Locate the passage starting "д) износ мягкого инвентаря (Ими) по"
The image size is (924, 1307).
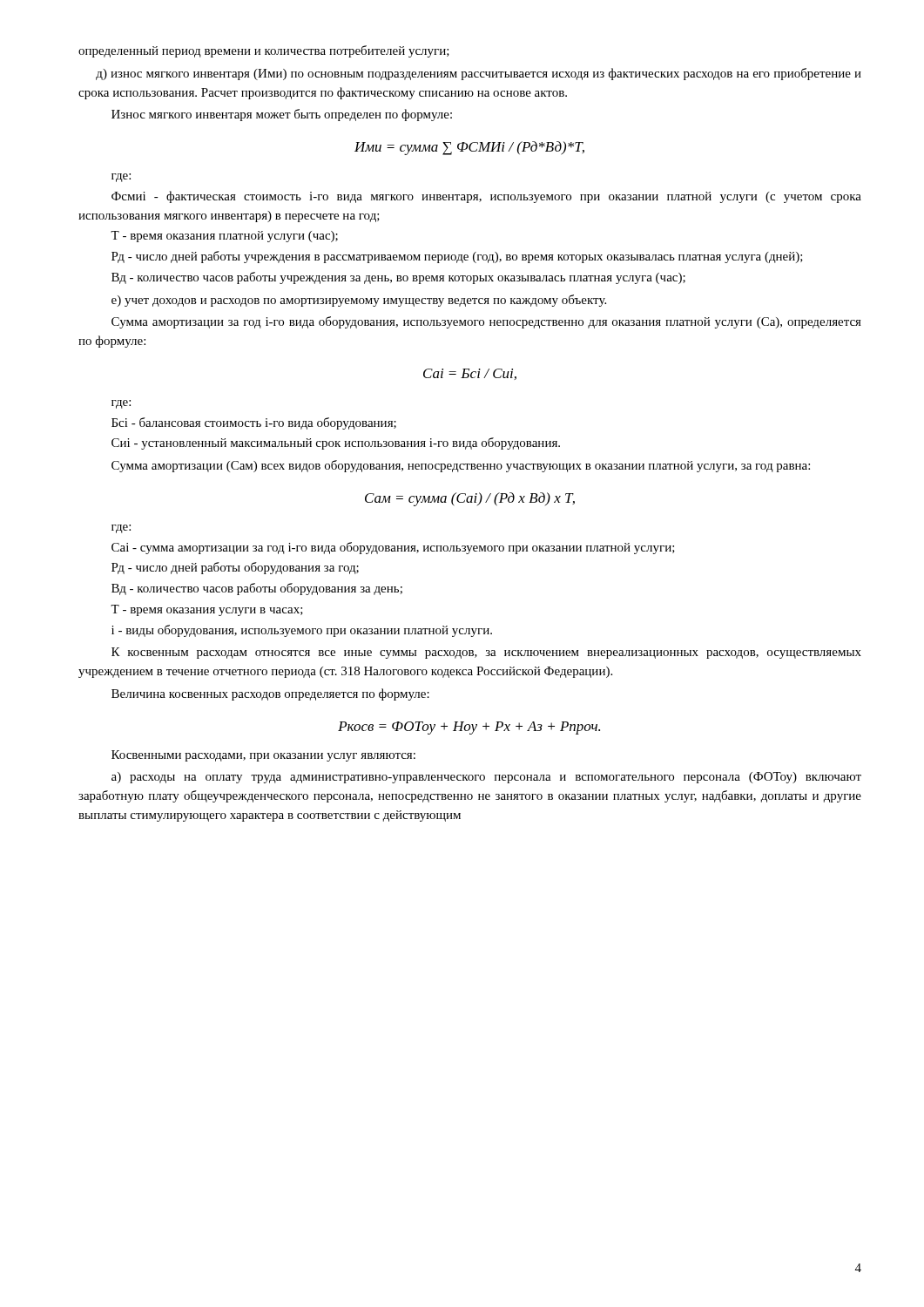point(470,82)
